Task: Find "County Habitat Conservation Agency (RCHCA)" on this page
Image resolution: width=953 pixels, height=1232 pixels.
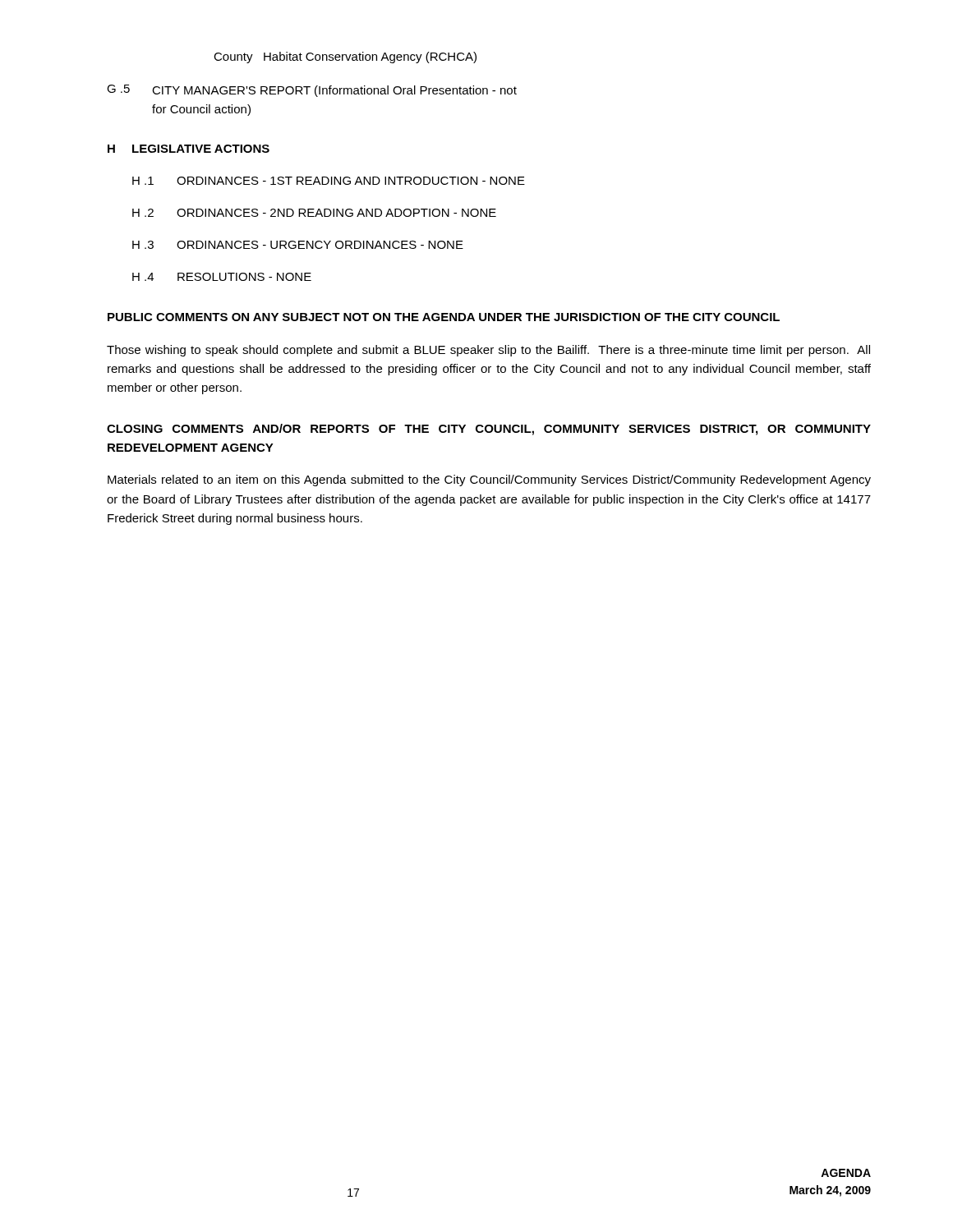Action: click(x=345, y=56)
